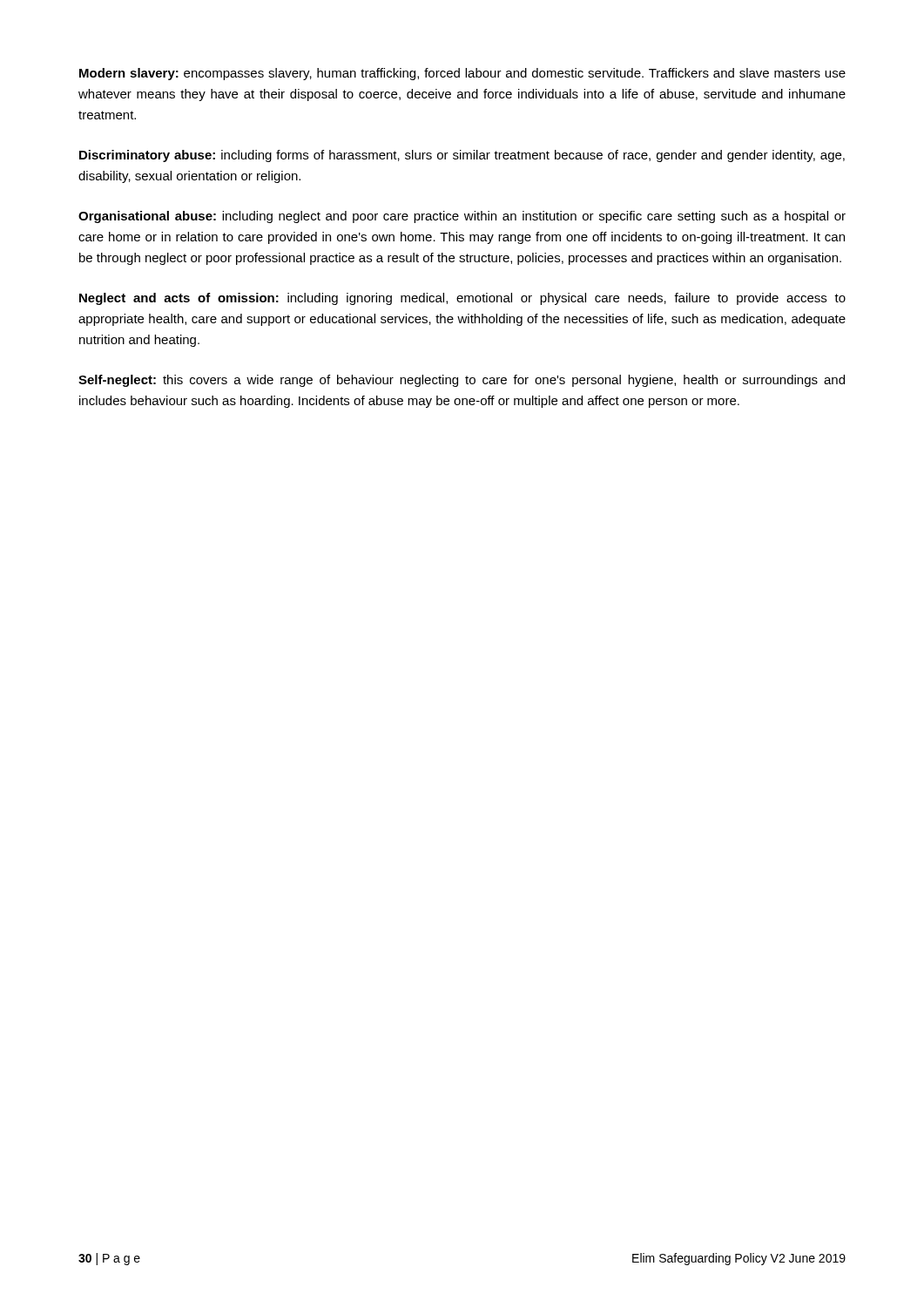Locate the region starting "Discriminatory abuse: including forms of harassment, slurs or"
This screenshot has height=1307, width=924.
(x=462, y=165)
